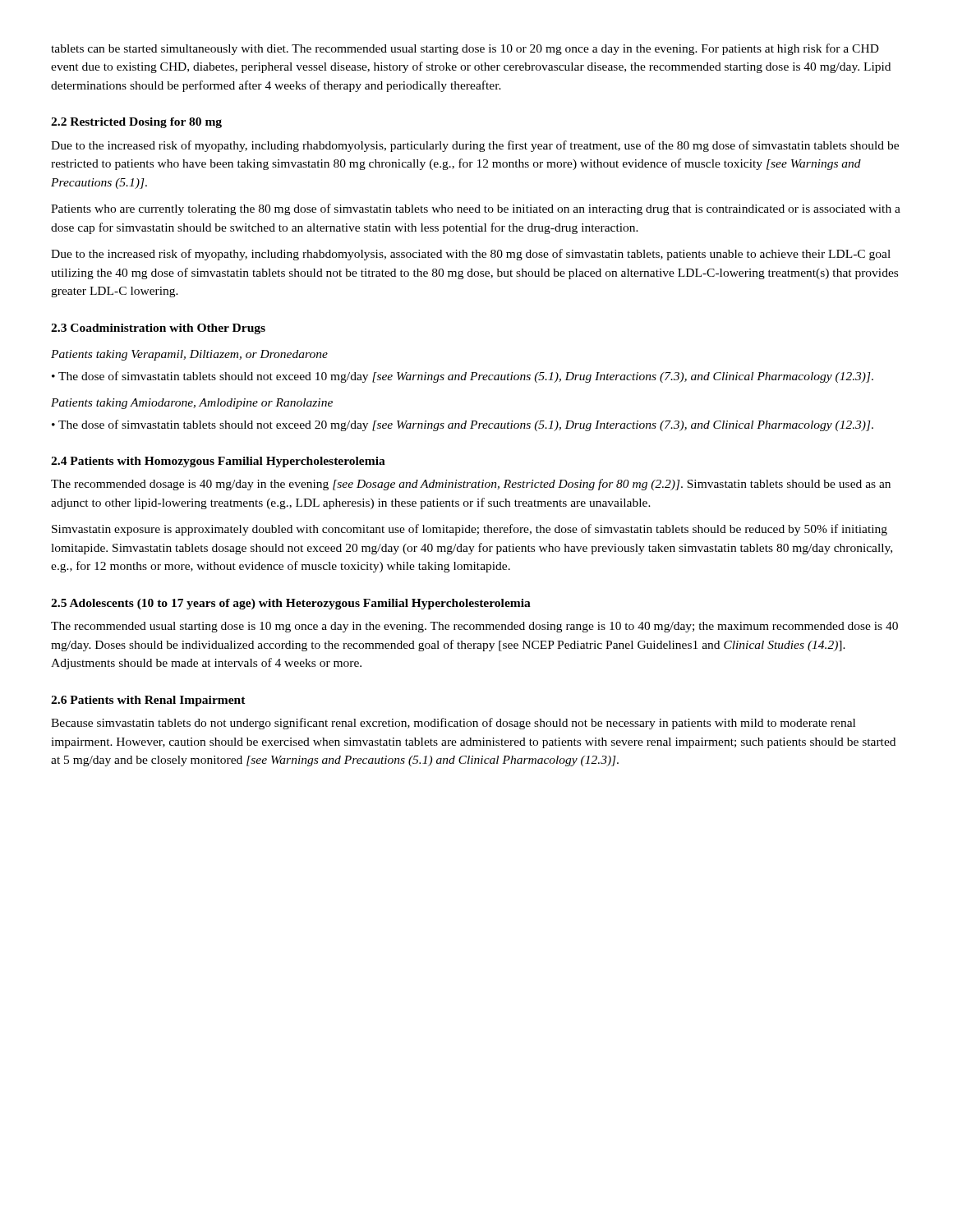This screenshot has width=953, height=1232.
Task: Select the text block containing "Because simvastatin tablets do not undergo significant renal"
Action: tap(473, 741)
